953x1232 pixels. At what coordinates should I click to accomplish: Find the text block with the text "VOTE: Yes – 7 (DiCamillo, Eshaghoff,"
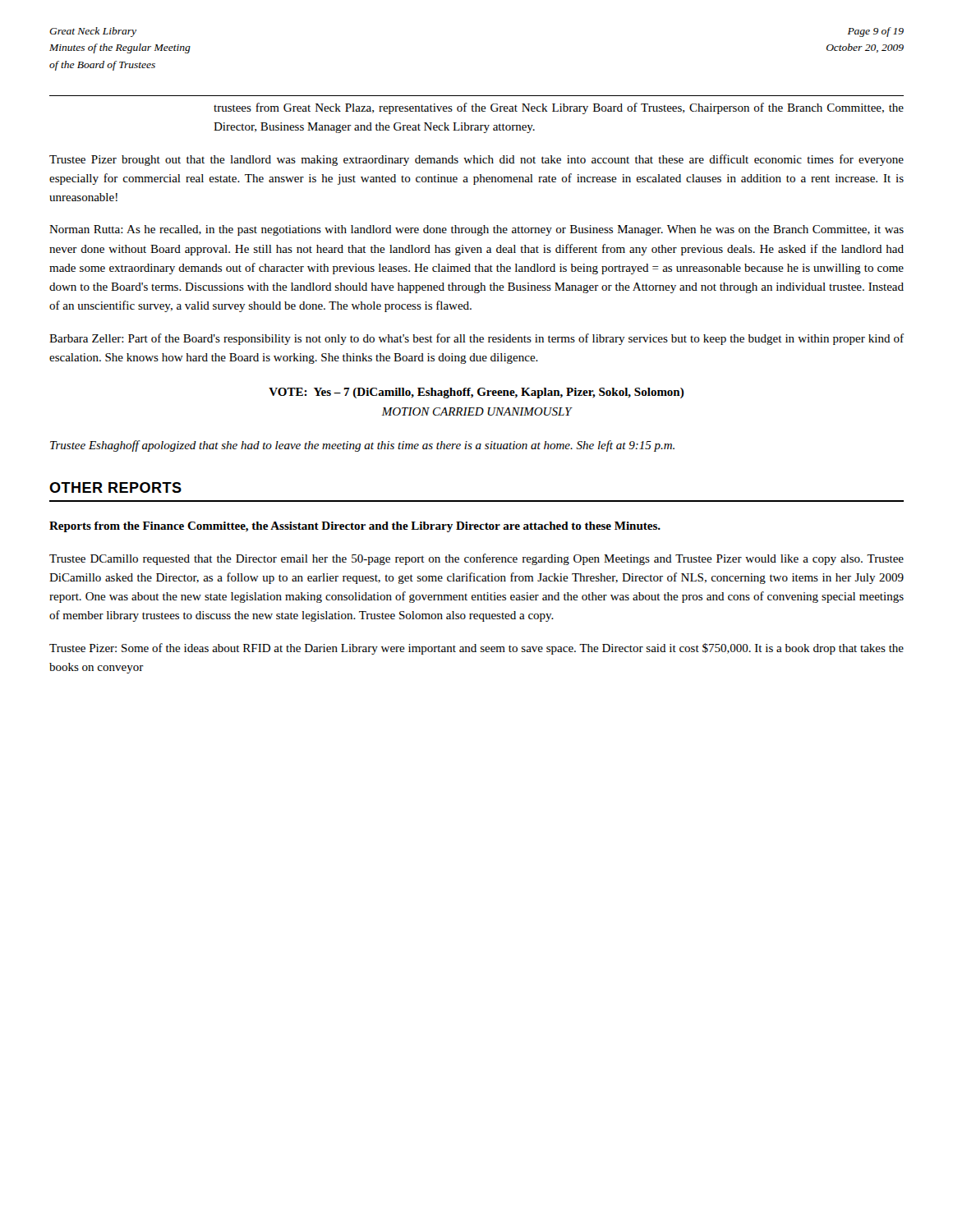click(476, 402)
